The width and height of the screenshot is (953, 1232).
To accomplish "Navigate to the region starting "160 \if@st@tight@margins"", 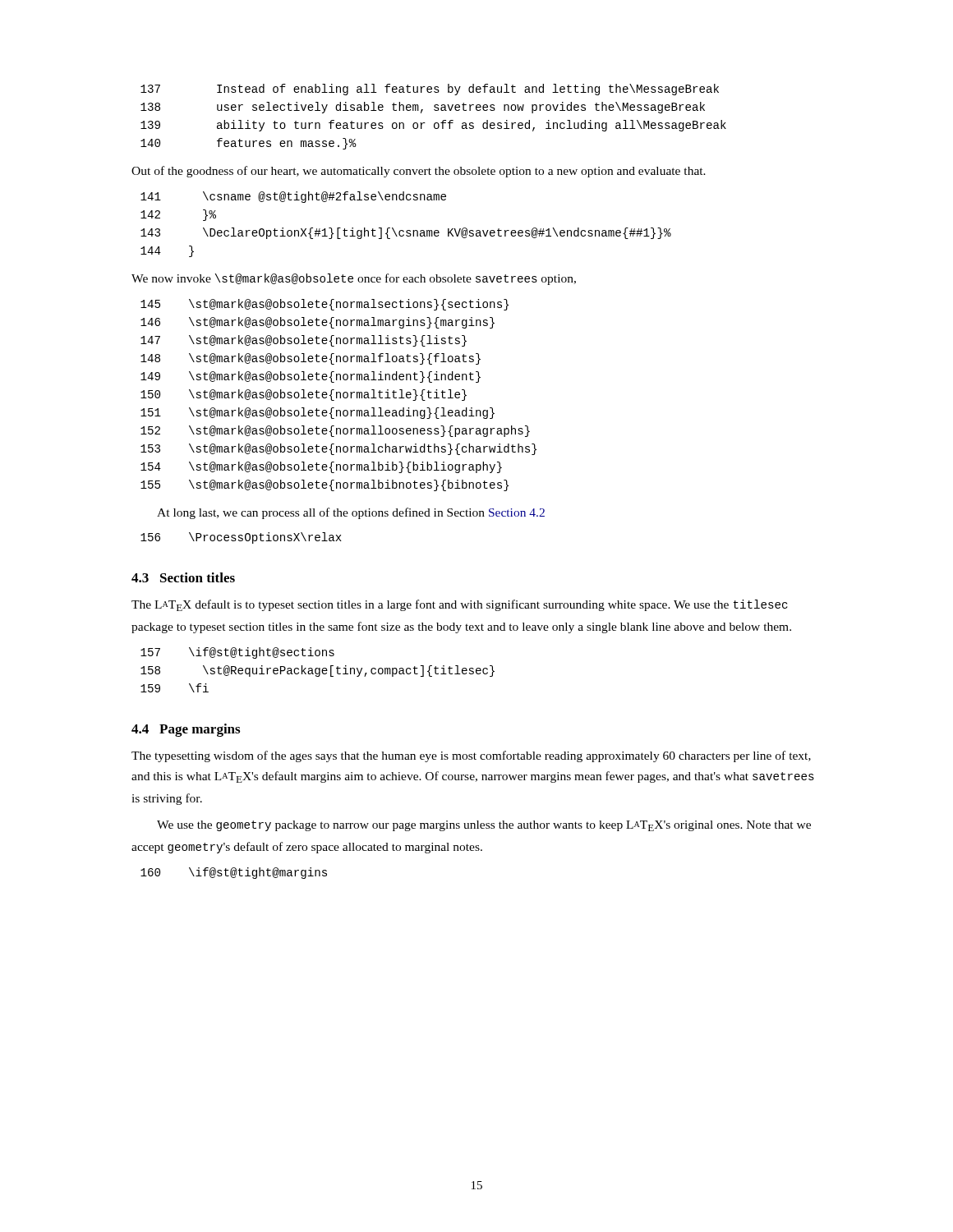I will pyautogui.click(x=234, y=873).
